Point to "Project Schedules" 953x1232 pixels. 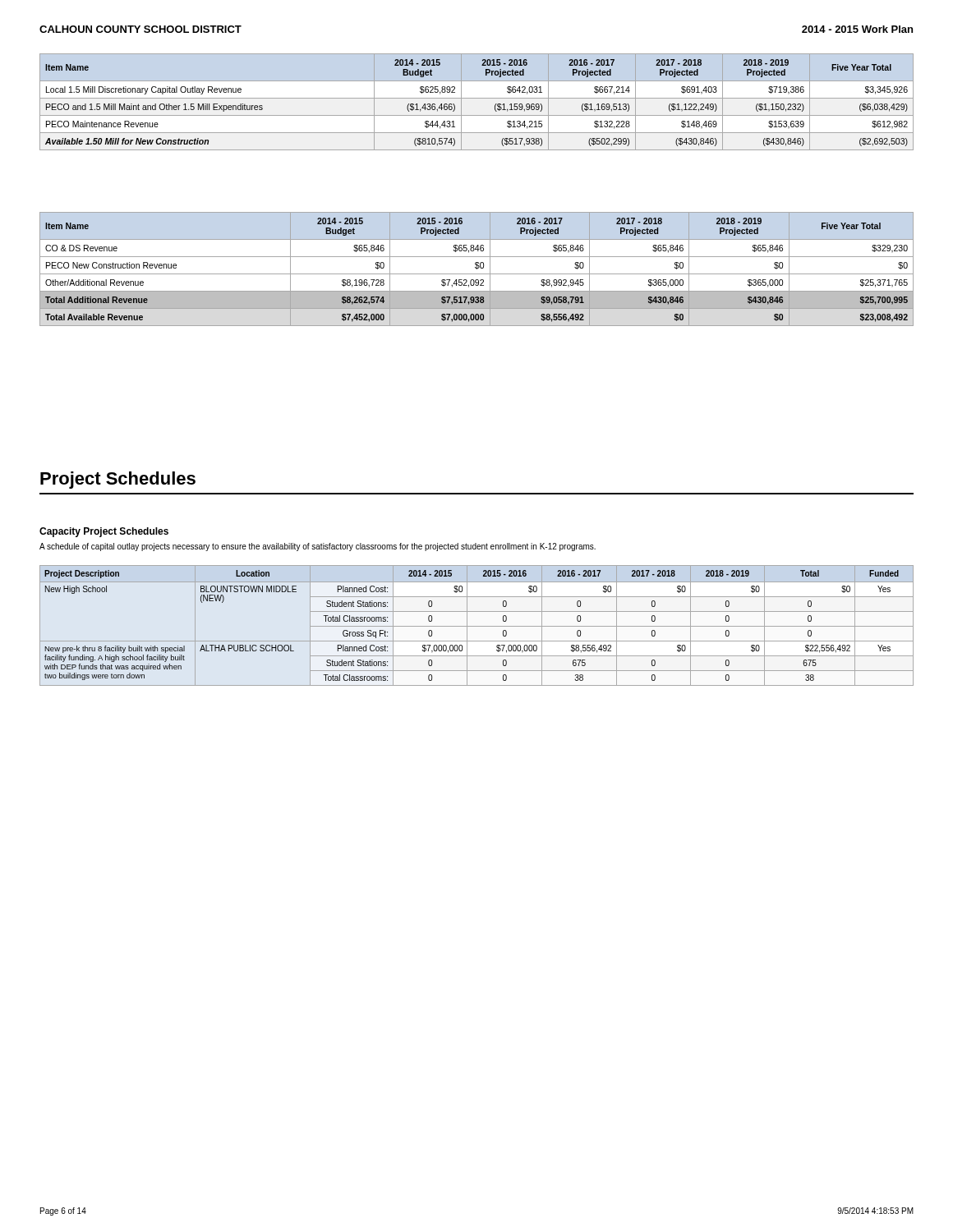pyautogui.click(x=476, y=481)
